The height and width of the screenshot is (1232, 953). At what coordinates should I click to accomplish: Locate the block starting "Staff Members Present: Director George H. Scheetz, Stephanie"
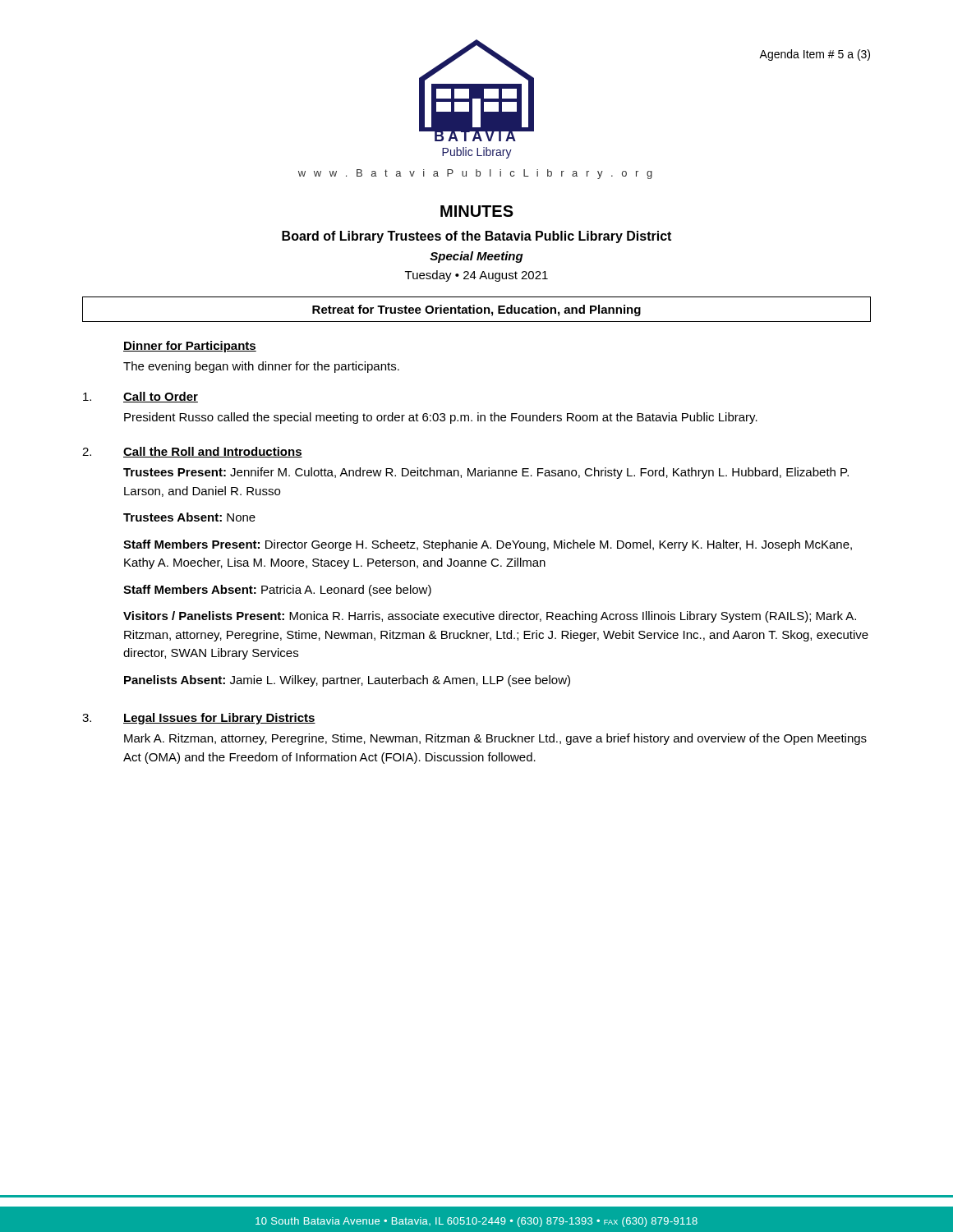coord(488,553)
